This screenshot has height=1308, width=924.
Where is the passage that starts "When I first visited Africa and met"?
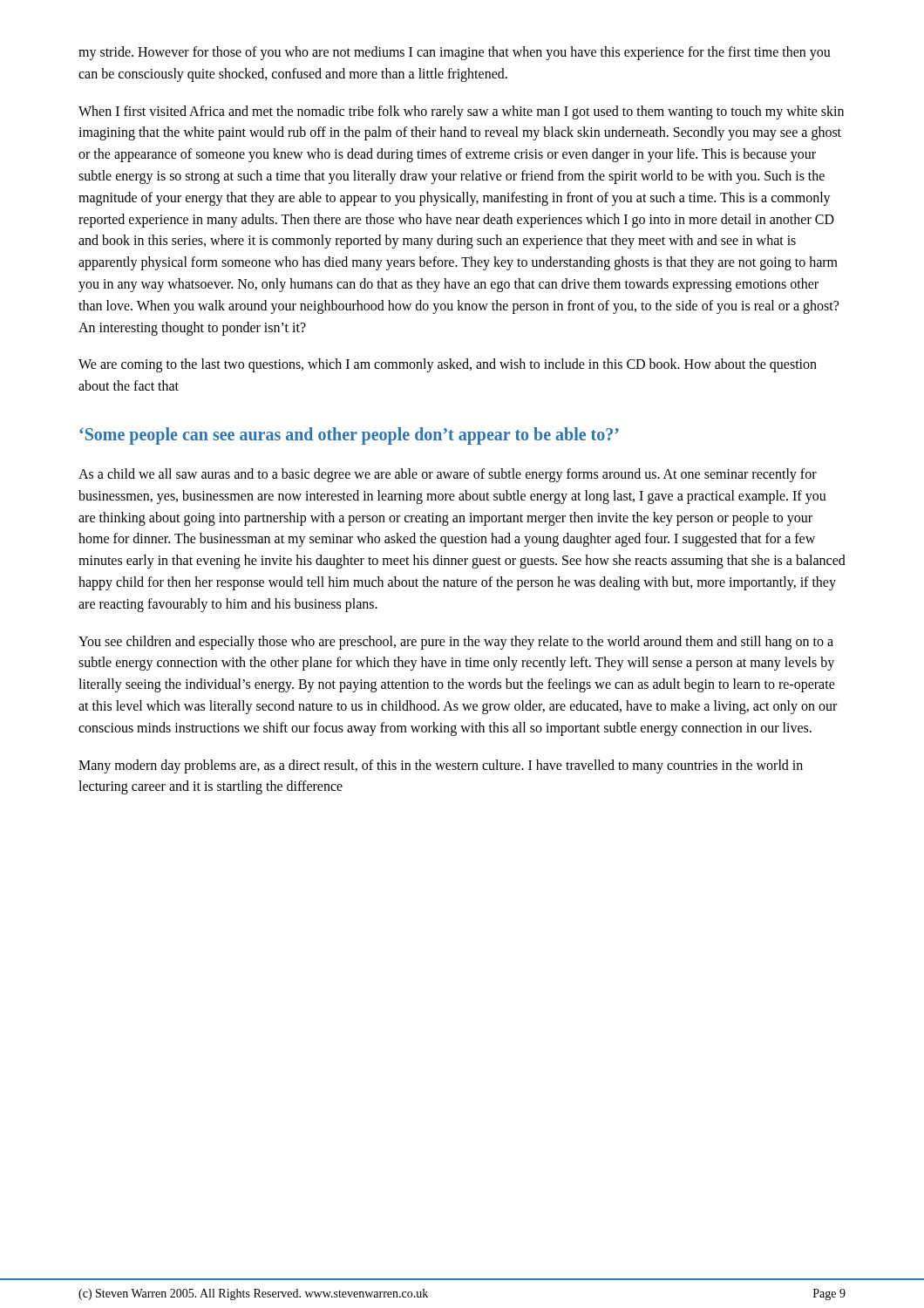tap(461, 219)
